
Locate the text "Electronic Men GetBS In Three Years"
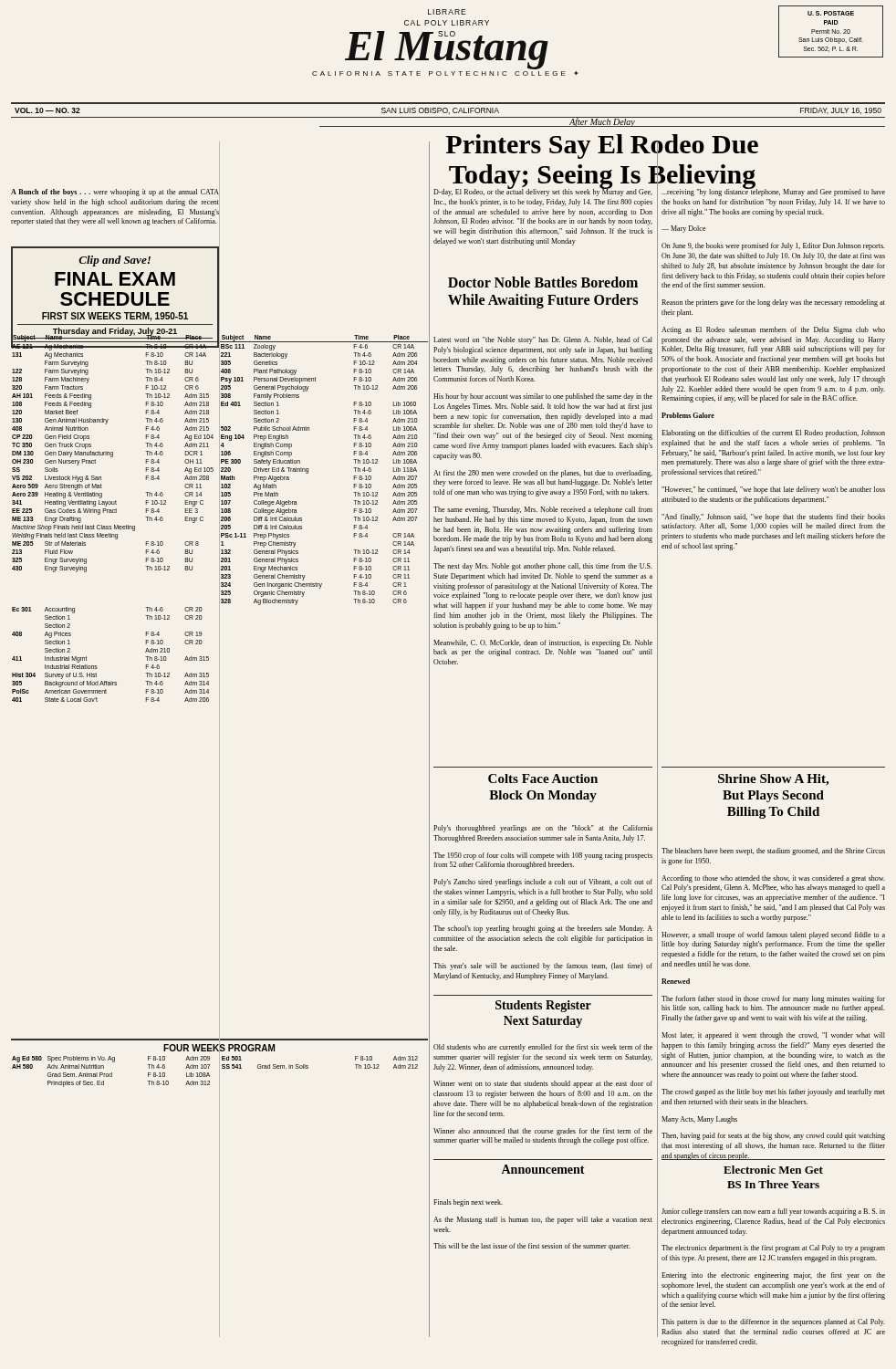coord(773,1176)
